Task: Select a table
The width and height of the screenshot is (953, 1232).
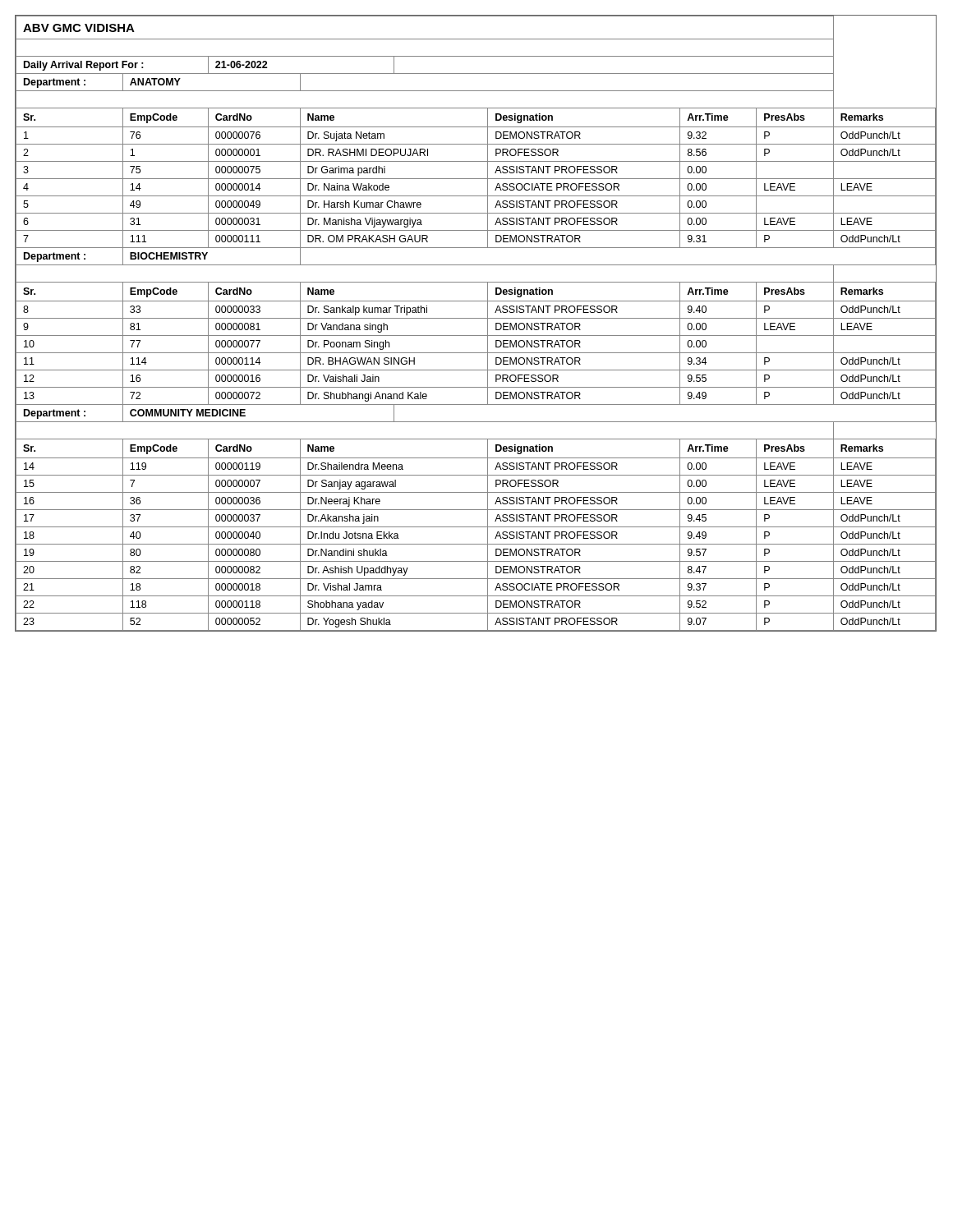Action: [476, 323]
